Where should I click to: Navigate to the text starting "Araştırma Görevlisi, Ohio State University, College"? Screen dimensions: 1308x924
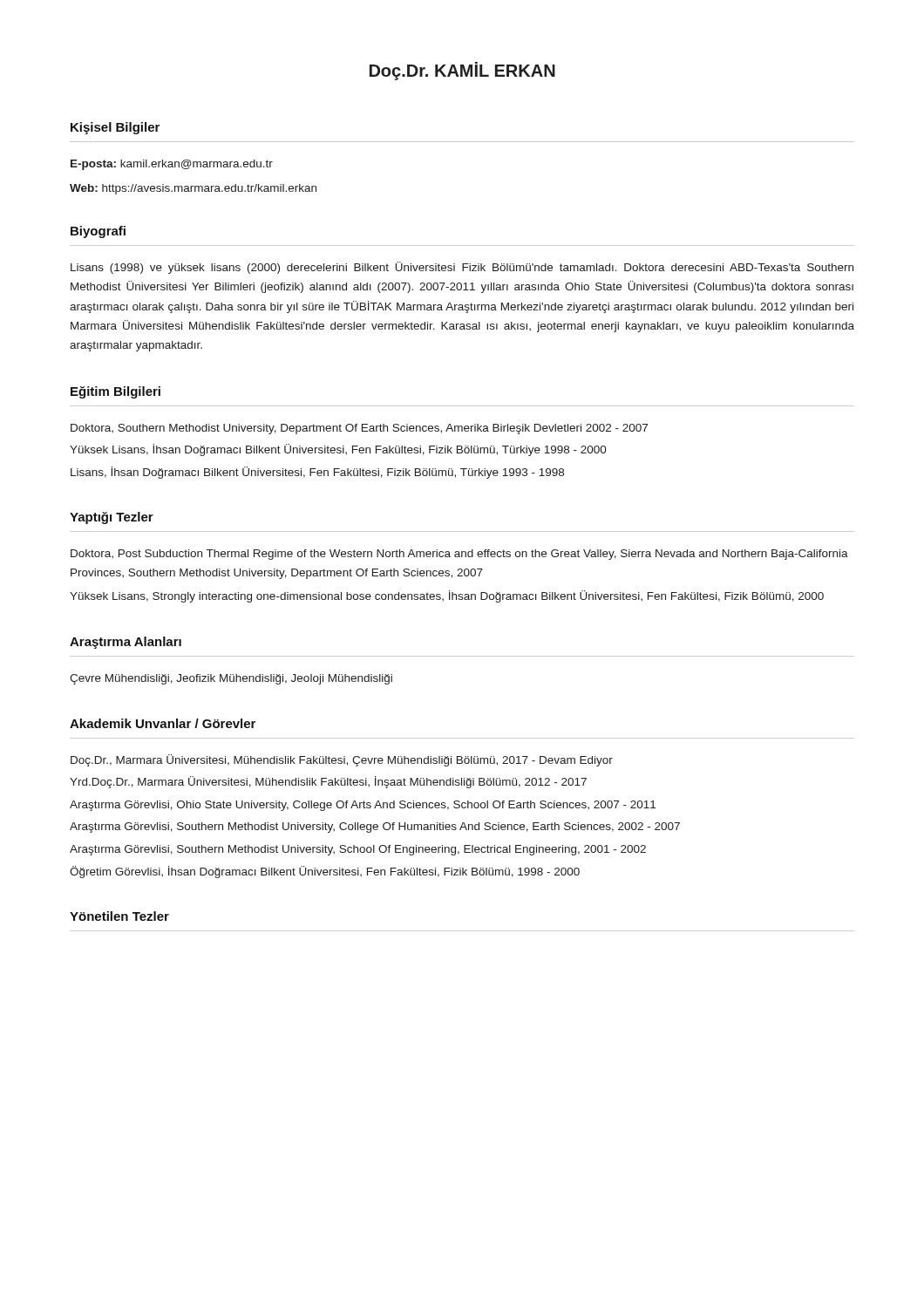[363, 804]
